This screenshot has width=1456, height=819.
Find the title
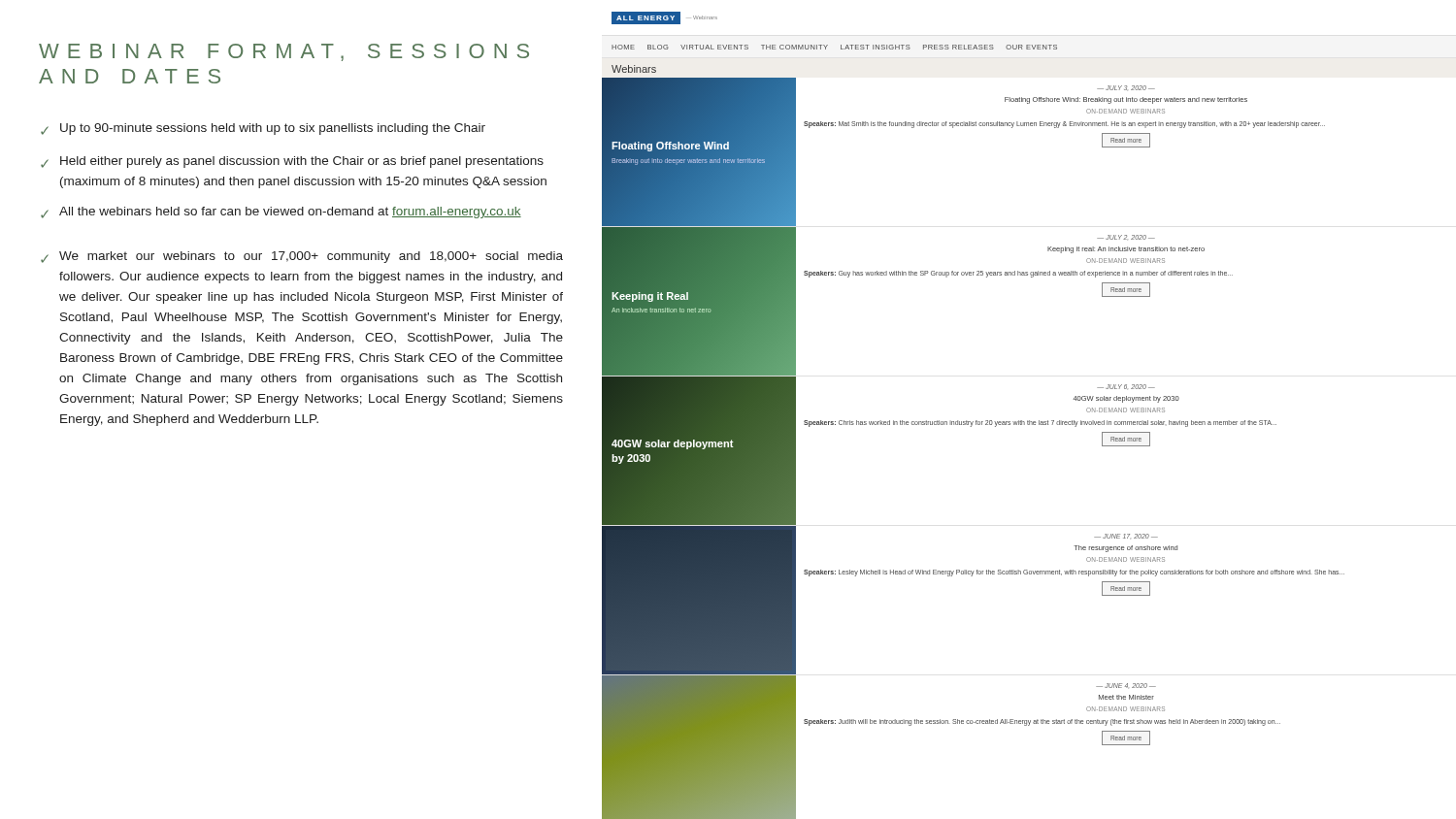[301, 64]
